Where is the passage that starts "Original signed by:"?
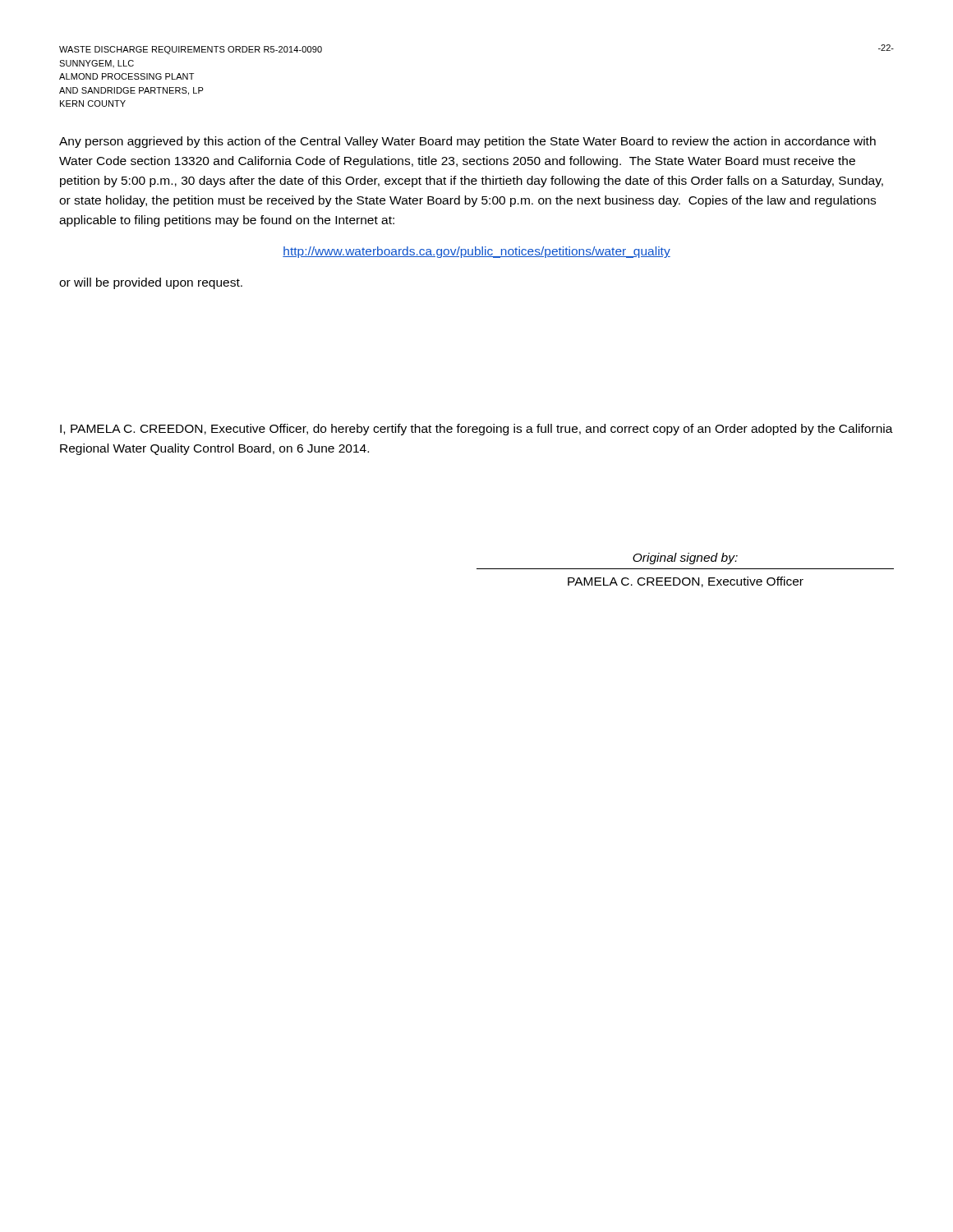The width and height of the screenshot is (953, 1232). point(685,570)
